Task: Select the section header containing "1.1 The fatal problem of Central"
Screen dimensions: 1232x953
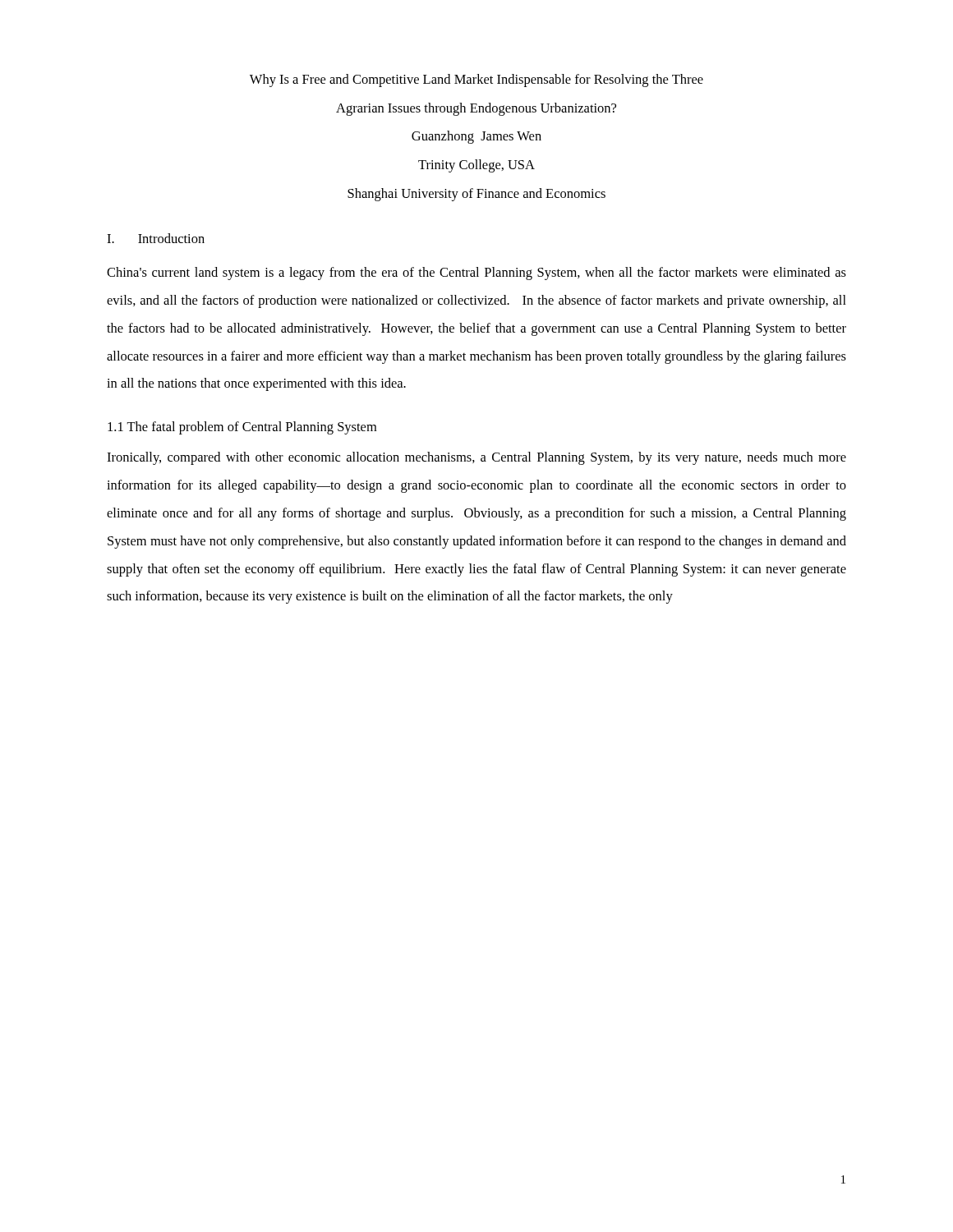Action: point(242,427)
